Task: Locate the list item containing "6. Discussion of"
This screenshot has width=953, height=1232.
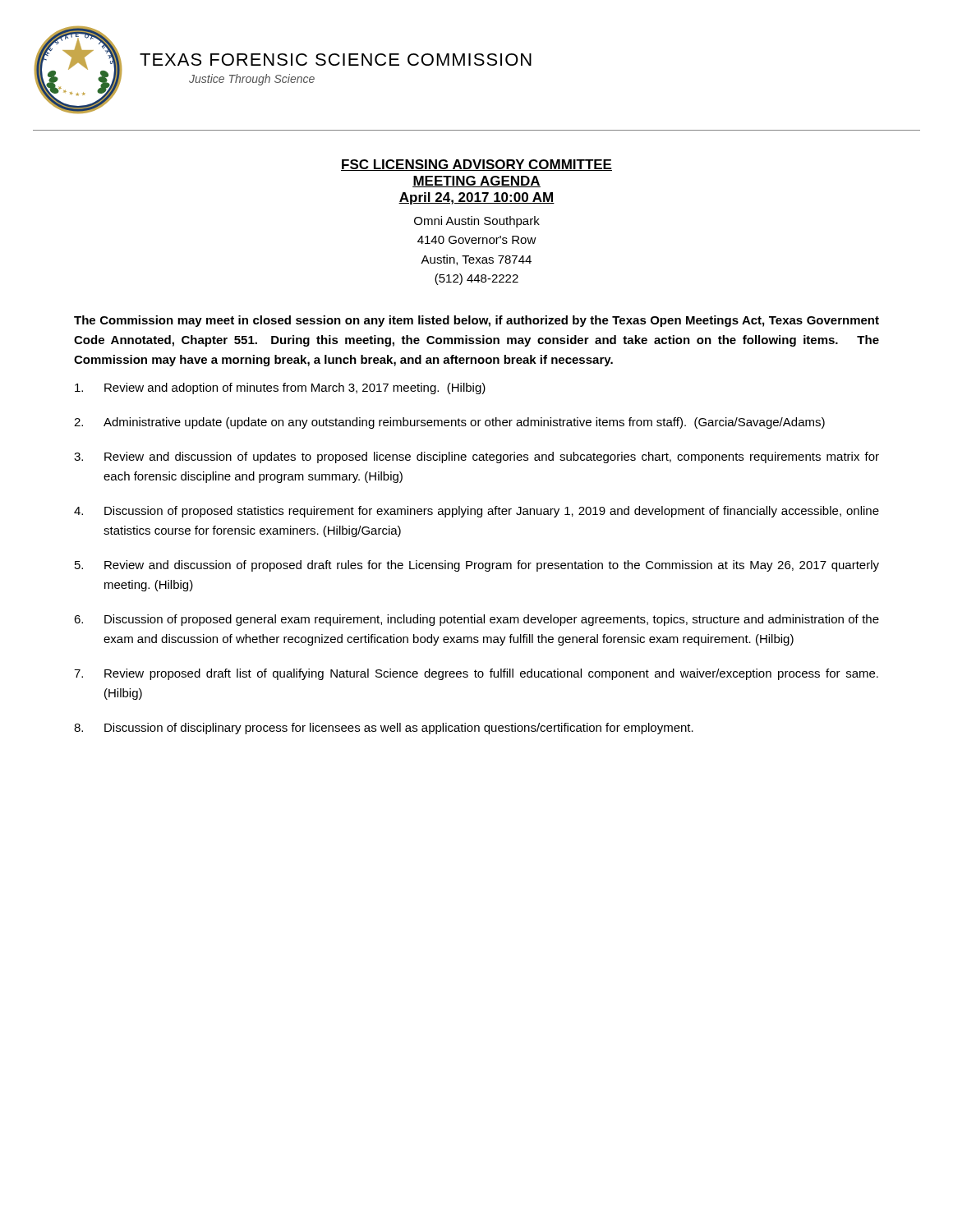Action: pyautogui.click(x=476, y=629)
